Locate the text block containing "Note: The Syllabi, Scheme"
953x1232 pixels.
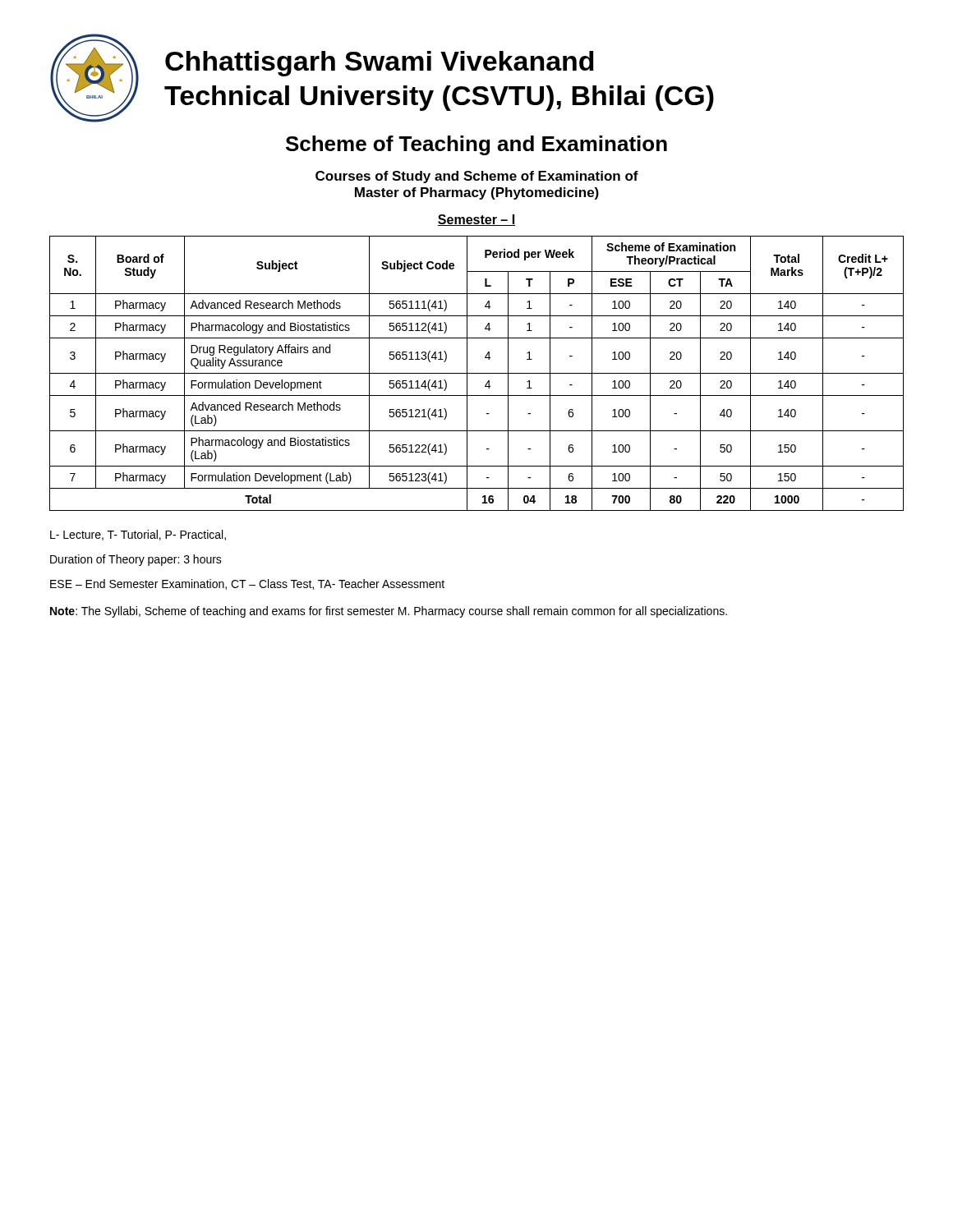[389, 611]
